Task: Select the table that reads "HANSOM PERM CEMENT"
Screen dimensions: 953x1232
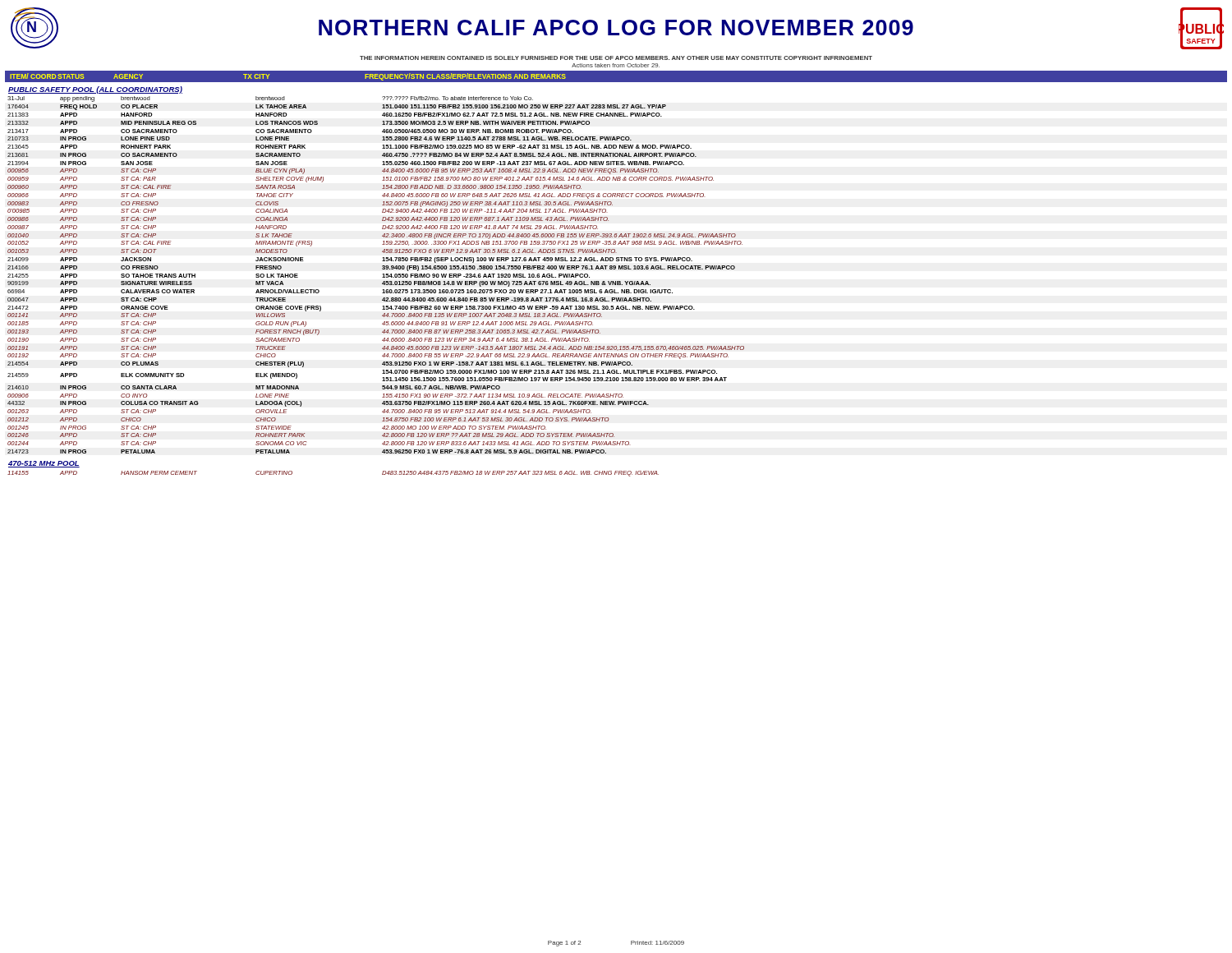Action: 616,473
